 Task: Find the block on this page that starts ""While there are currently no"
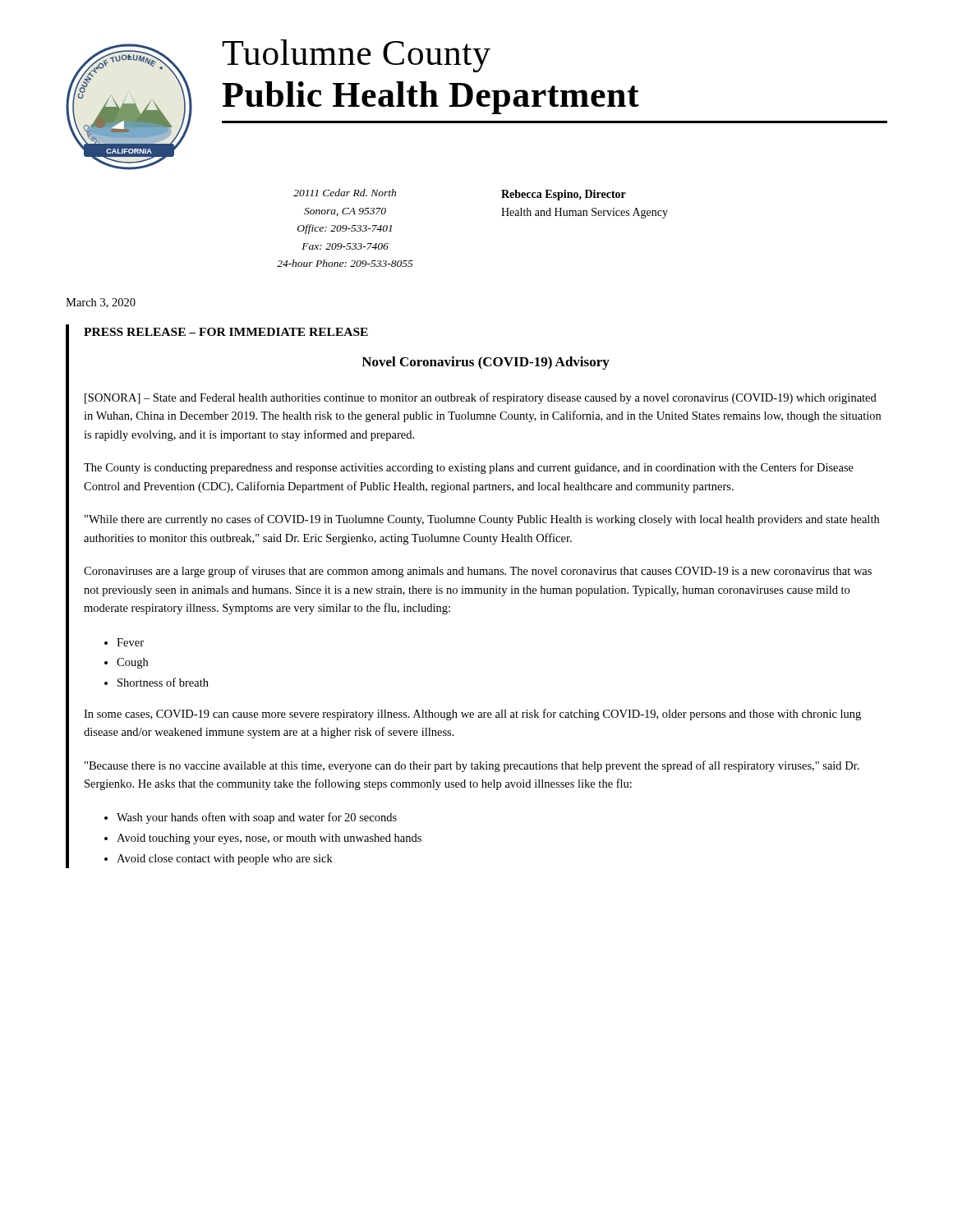pyautogui.click(x=482, y=529)
